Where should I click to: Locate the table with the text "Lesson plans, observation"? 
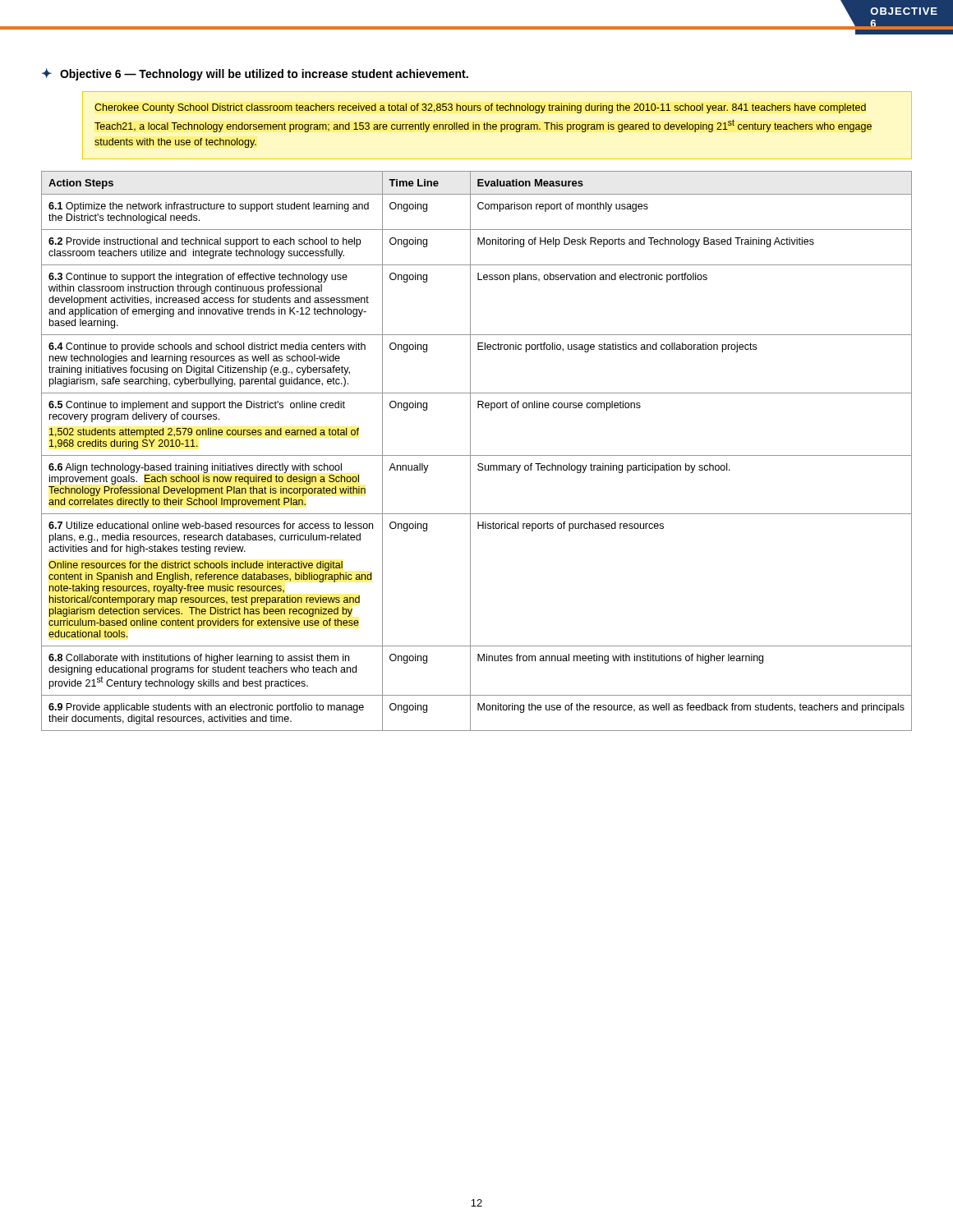(x=476, y=451)
